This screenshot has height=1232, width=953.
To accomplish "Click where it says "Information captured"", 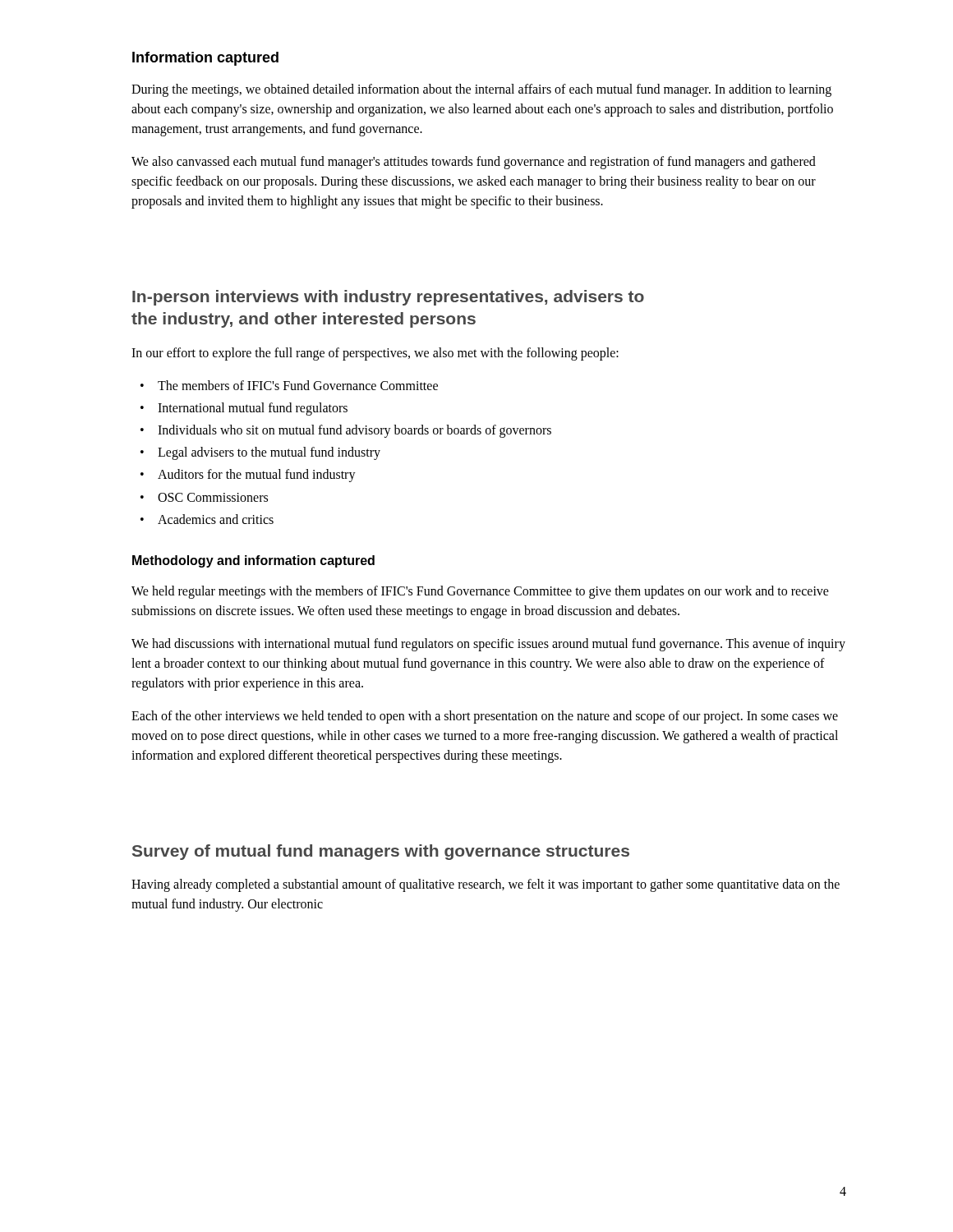I will click(x=205, y=59).
